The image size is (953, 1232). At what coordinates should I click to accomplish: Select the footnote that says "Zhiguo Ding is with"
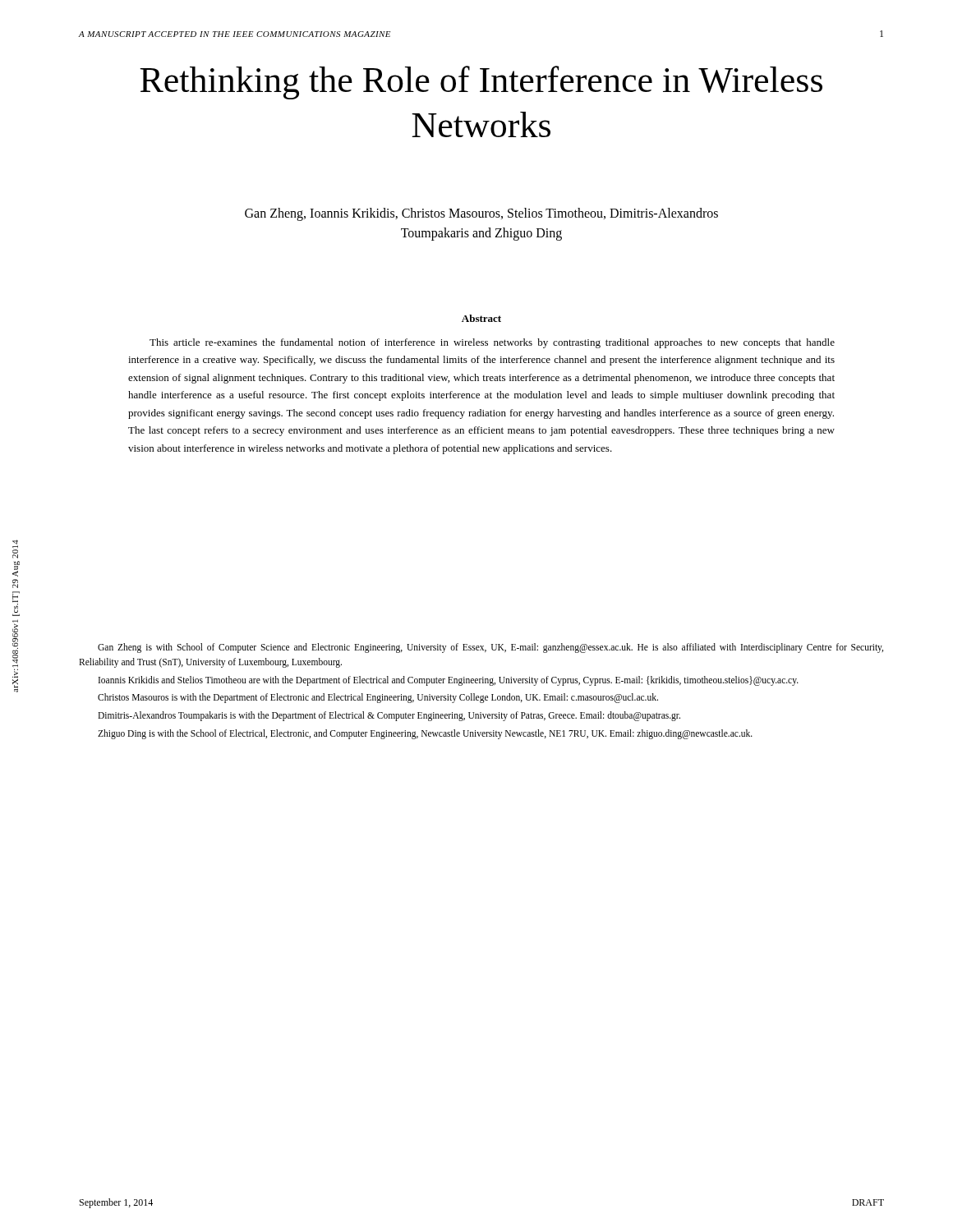coord(425,734)
